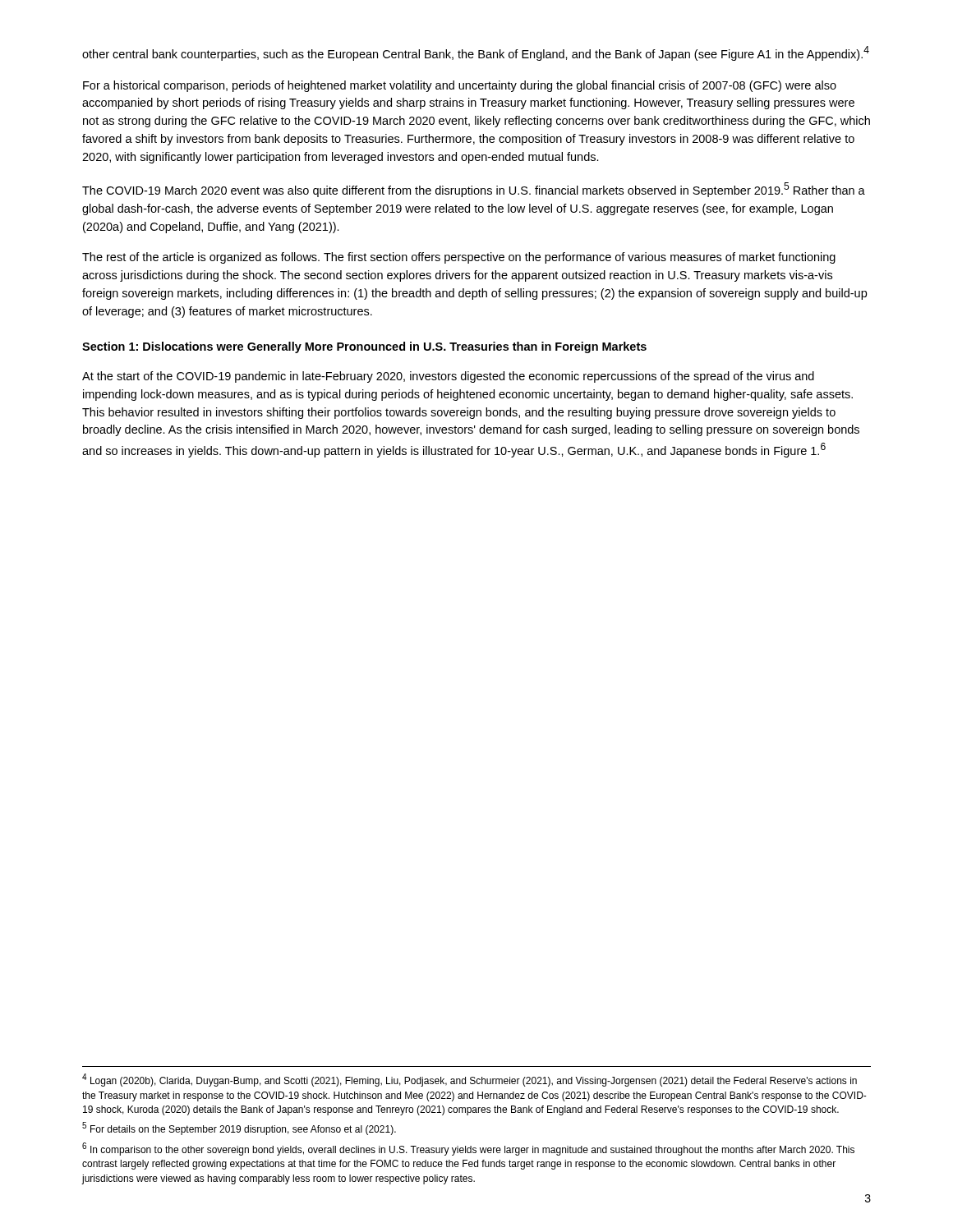Locate the block starting "The rest of the article"
Image resolution: width=953 pixels, height=1232 pixels.
point(475,284)
